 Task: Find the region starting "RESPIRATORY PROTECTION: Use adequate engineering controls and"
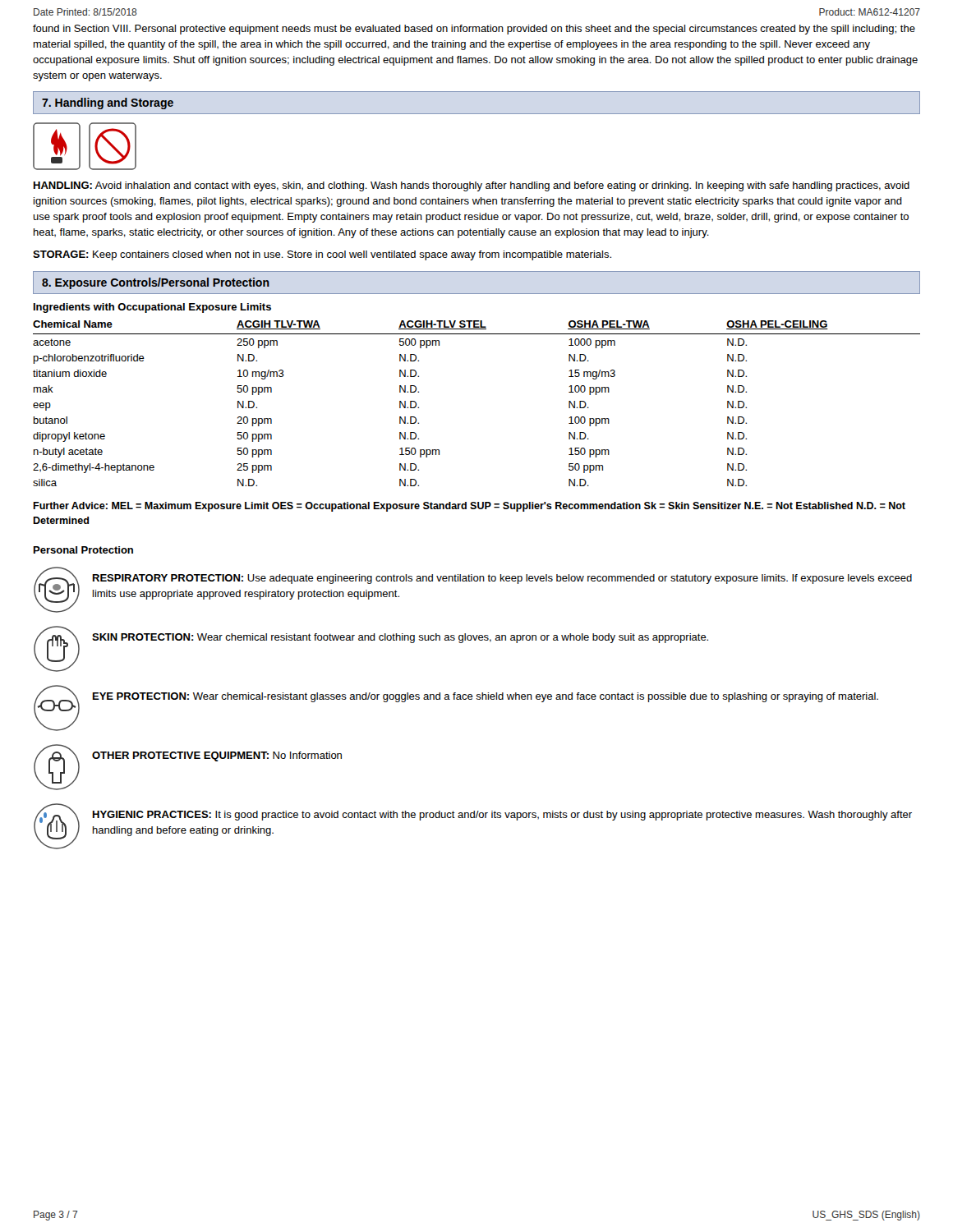click(476, 590)
